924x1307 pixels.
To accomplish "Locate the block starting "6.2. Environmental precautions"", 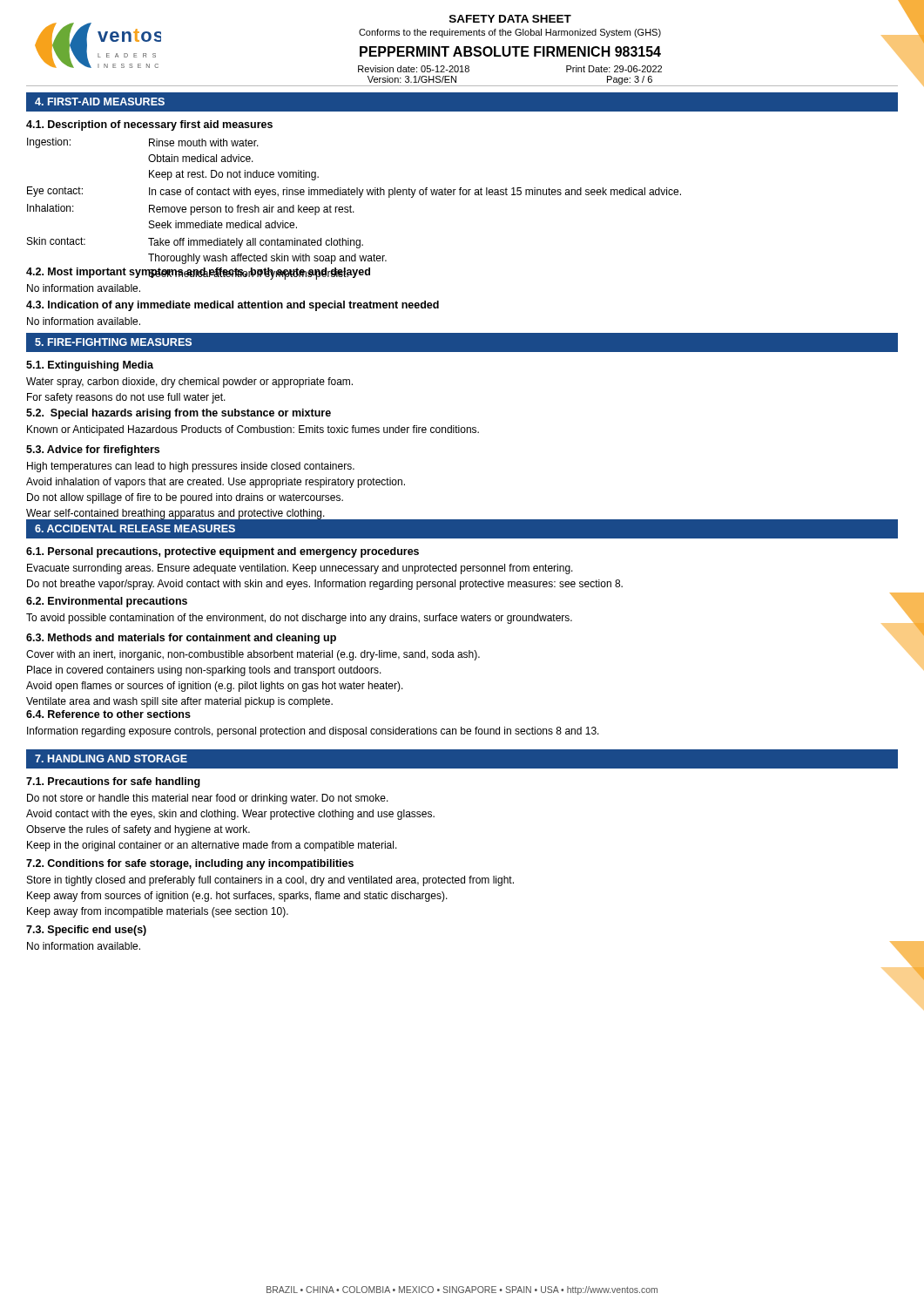I will pyautogui.click(x=107, y=601).
